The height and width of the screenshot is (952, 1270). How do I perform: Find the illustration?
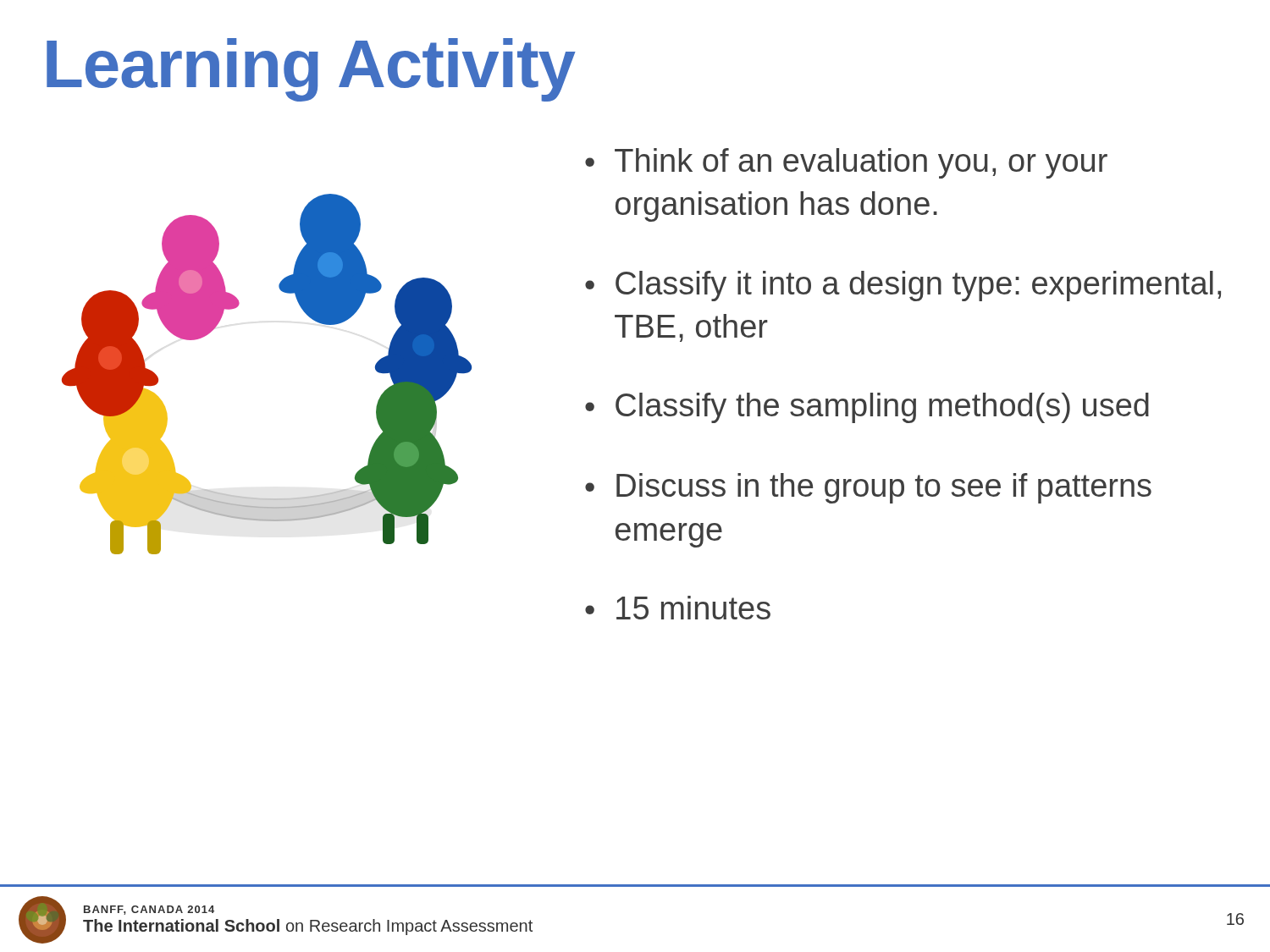pyautogui.click(x=279, y=364)
